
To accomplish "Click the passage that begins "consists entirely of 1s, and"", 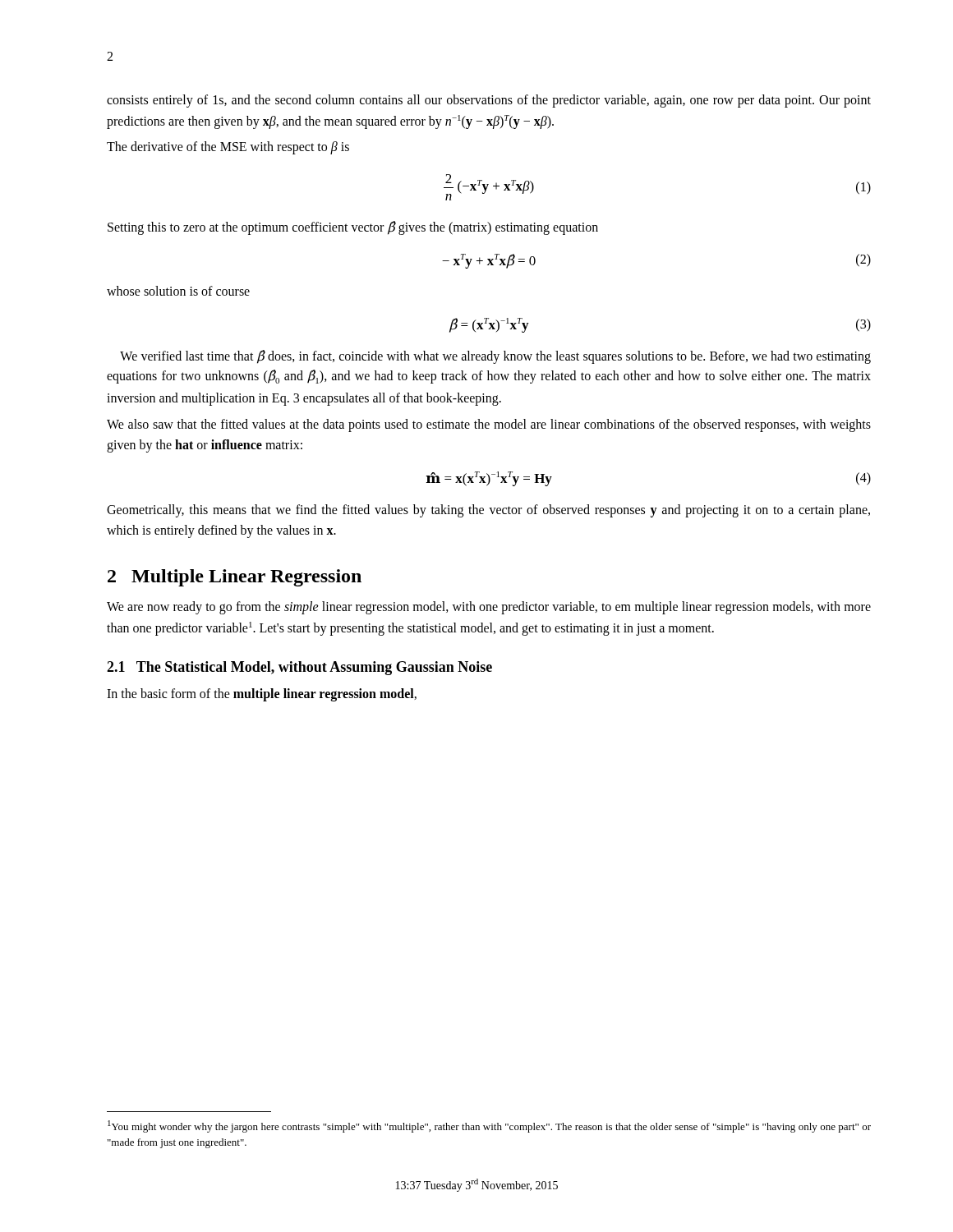I will click(489, 111).
